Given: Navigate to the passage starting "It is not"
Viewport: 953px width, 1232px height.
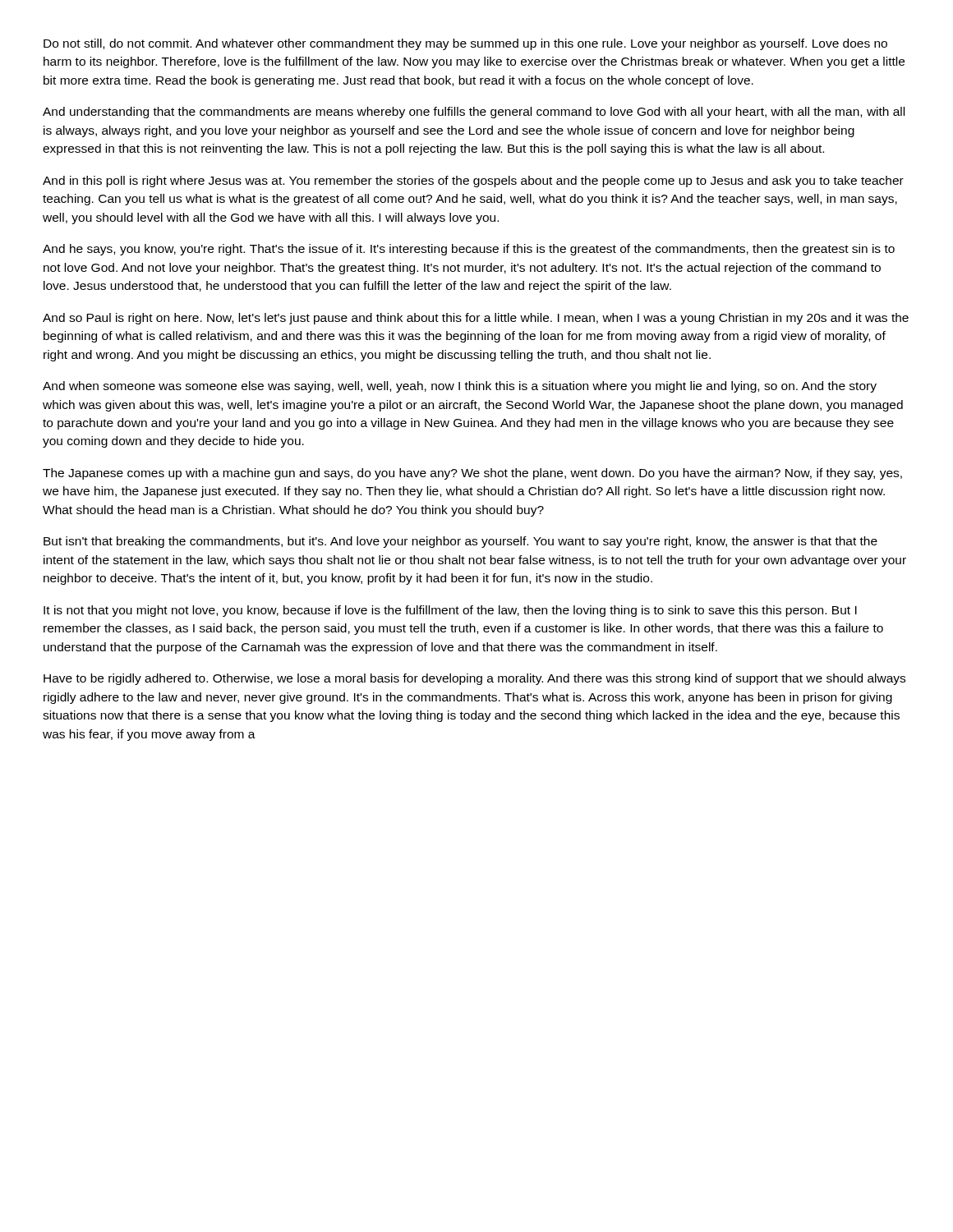Looking at the screenshot, I should point(463,628).
